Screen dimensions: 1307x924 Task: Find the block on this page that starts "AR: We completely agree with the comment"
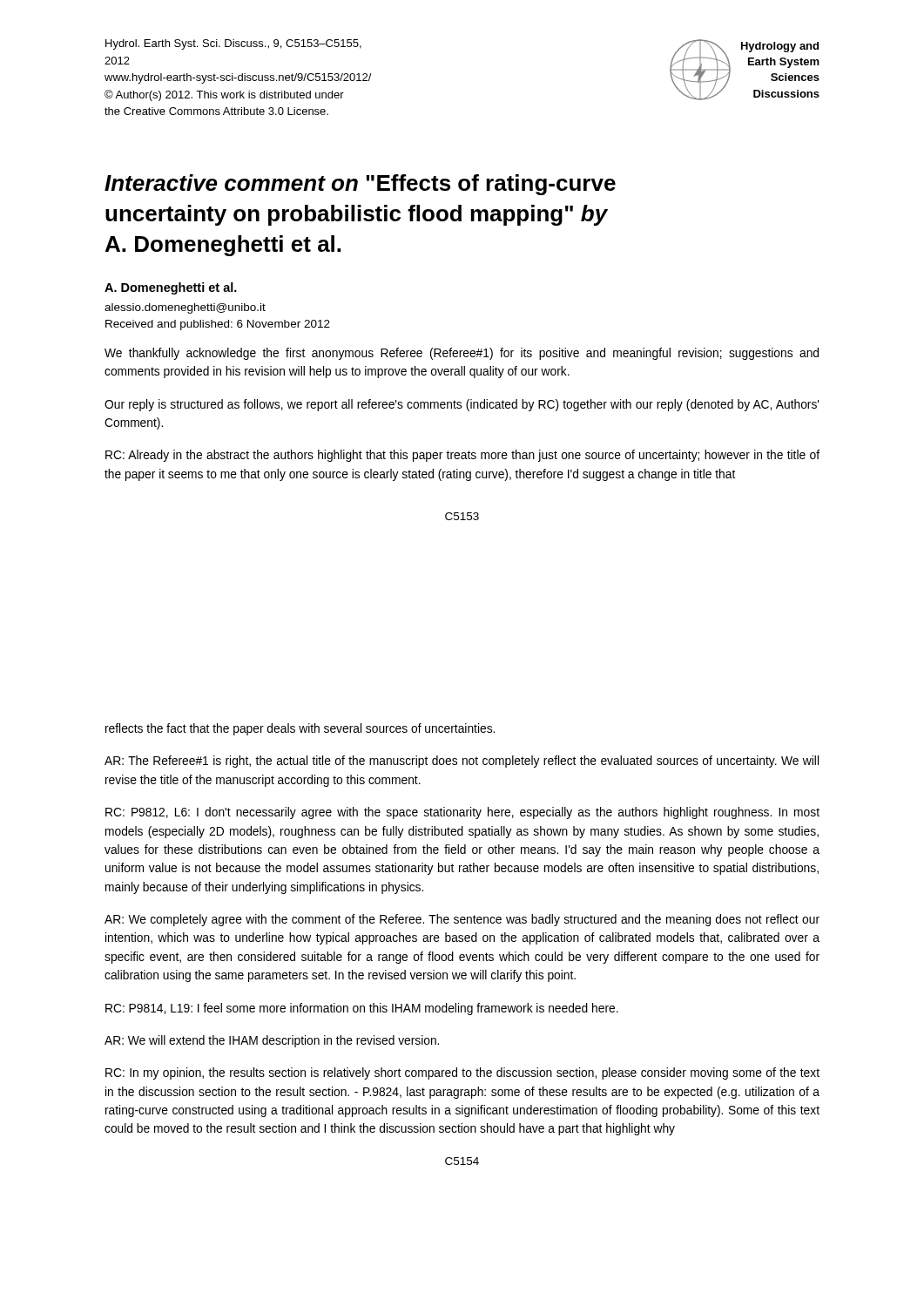(x=462, y=948)
